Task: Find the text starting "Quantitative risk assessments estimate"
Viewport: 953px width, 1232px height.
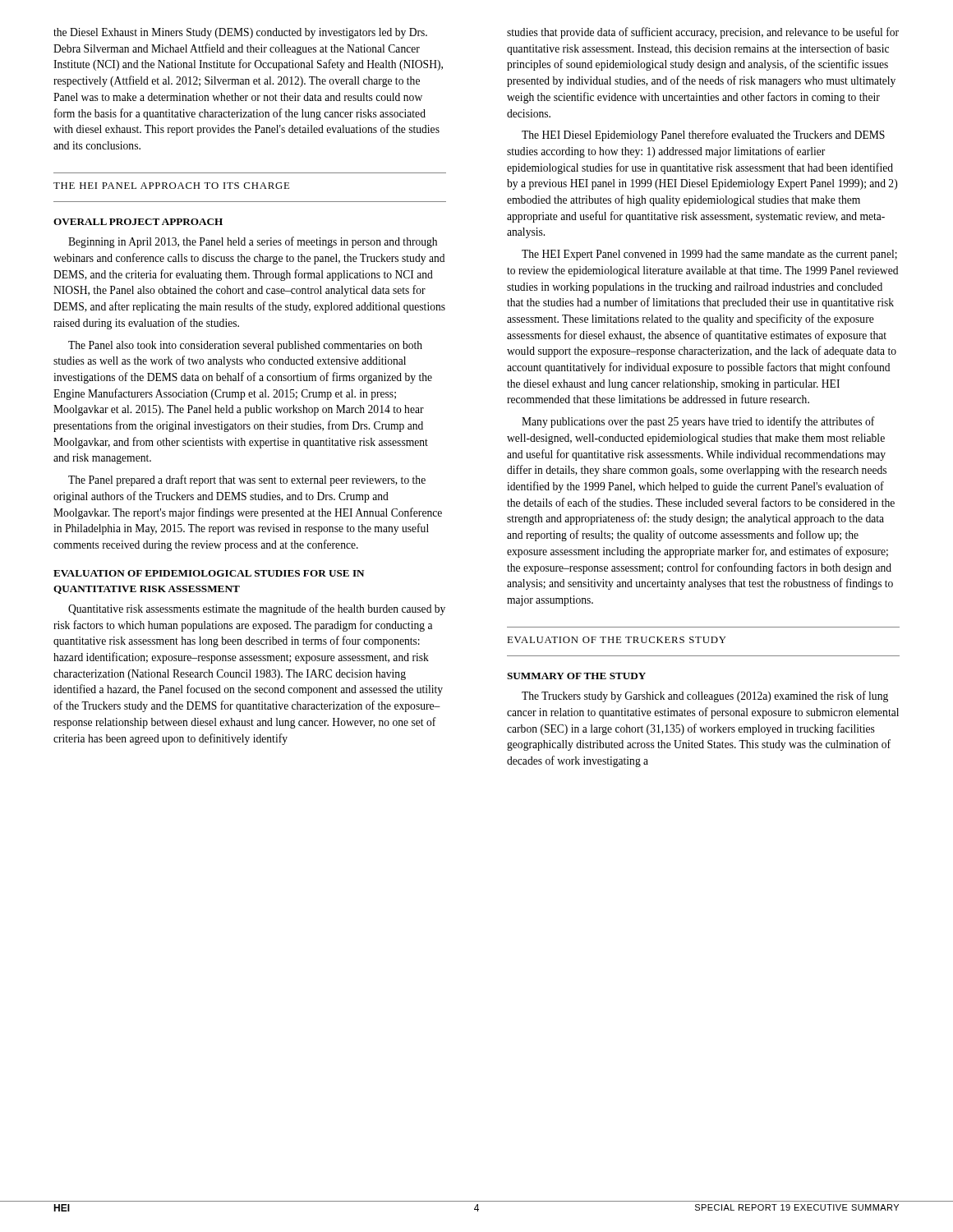Action: click(x=250, y=674)
